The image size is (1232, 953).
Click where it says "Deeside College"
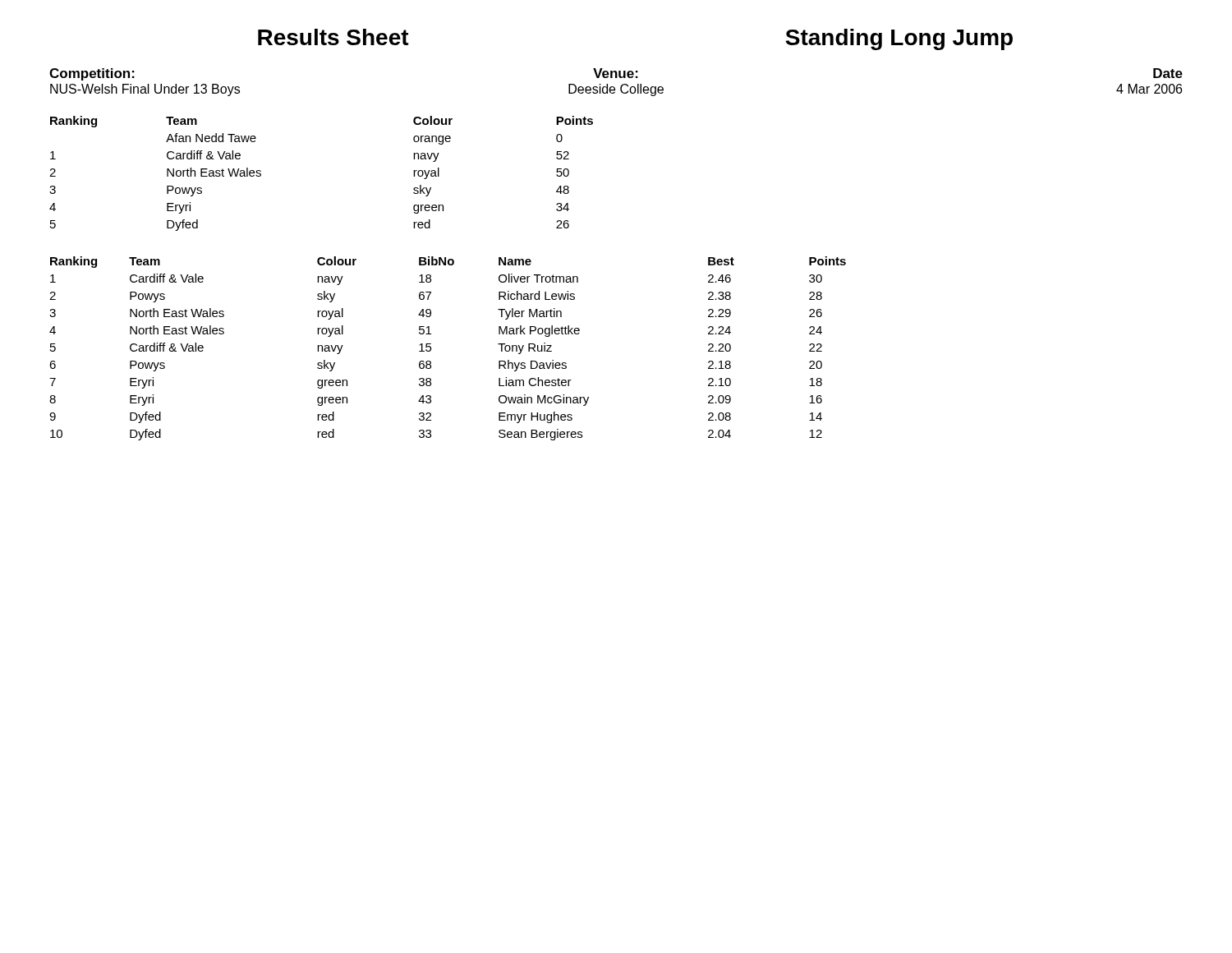pyautogui.click(x=616, y=89)
